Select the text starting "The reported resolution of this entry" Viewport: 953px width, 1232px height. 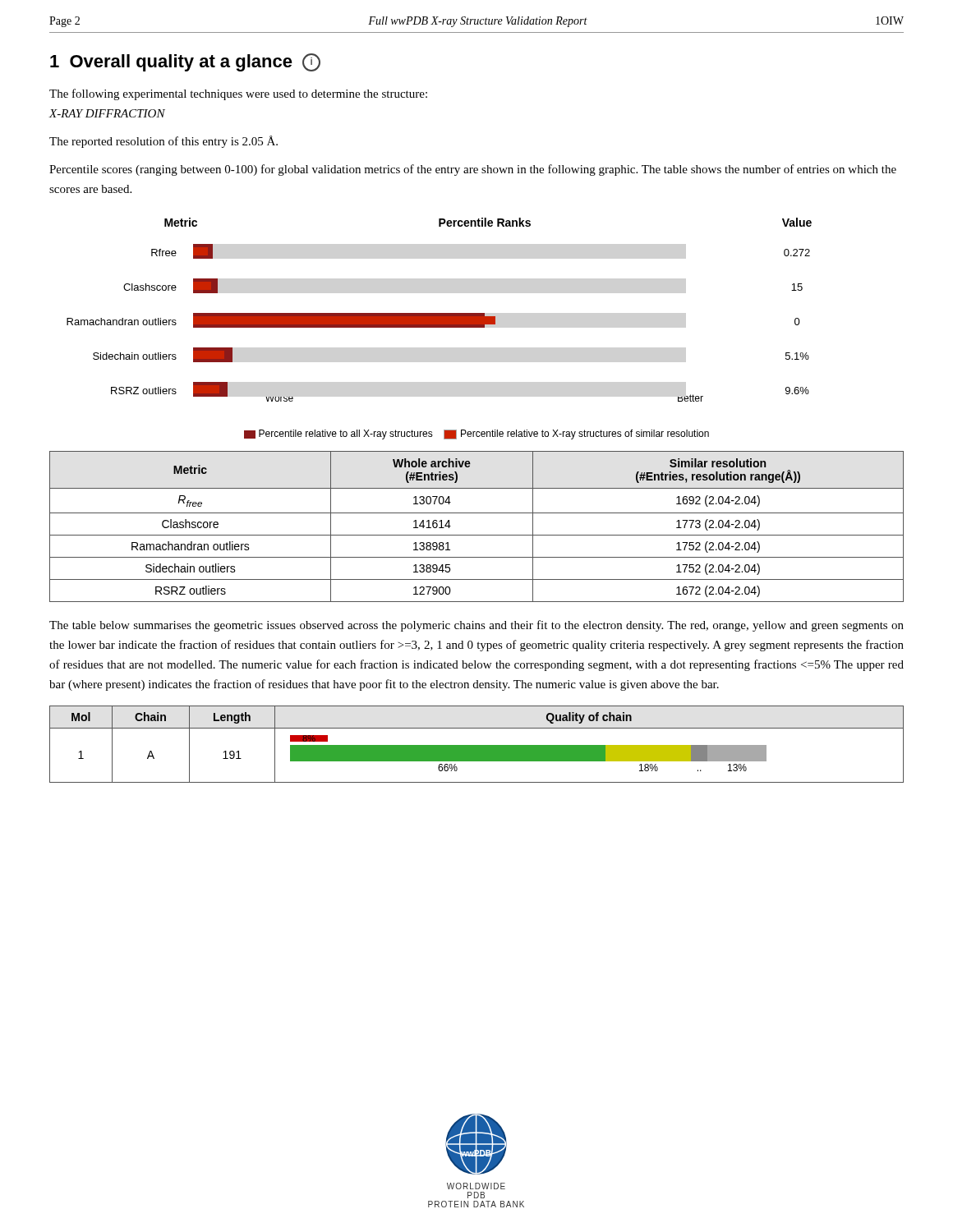[x=164, y=141]
